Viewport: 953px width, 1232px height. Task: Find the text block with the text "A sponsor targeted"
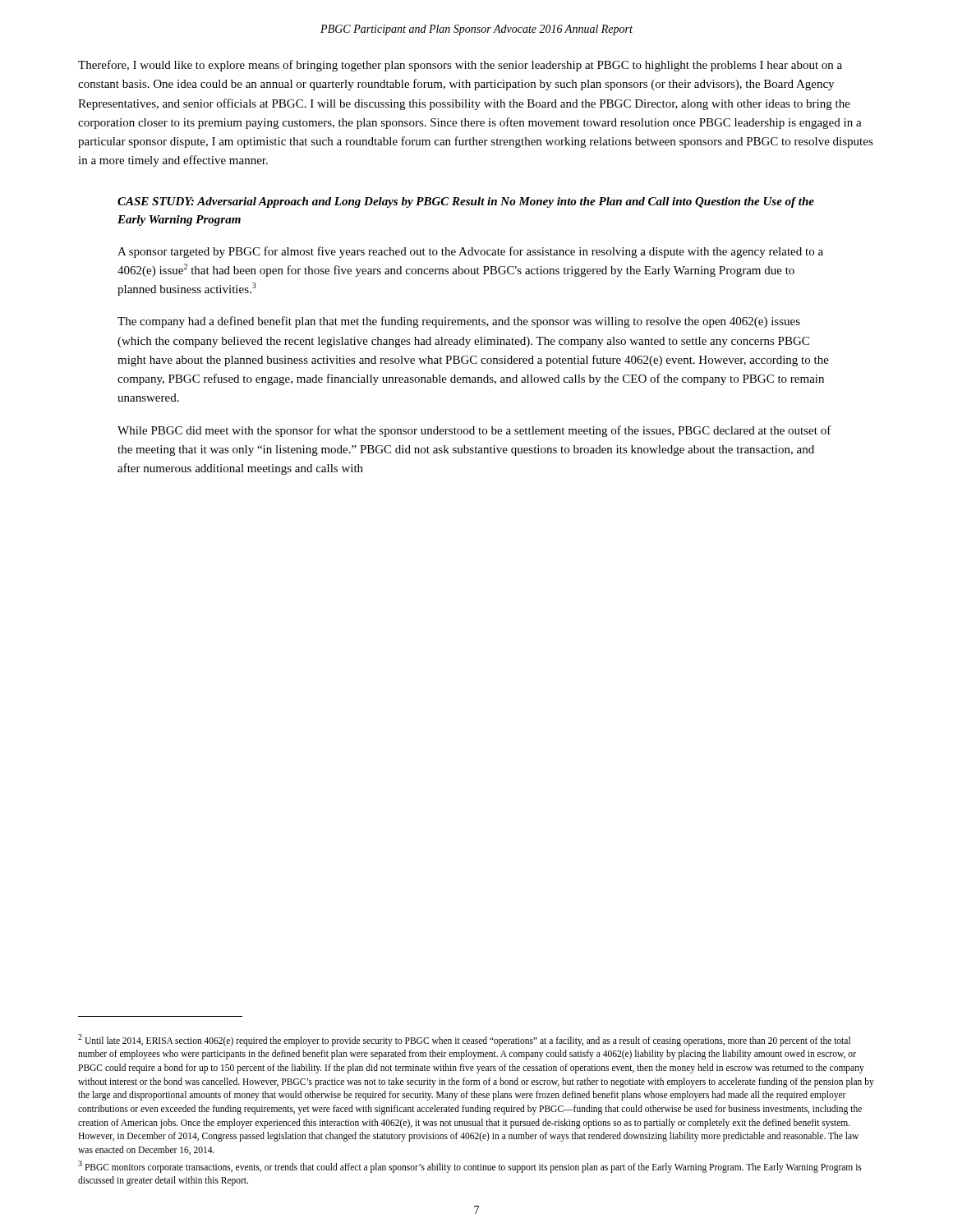(x=470, y=270)
